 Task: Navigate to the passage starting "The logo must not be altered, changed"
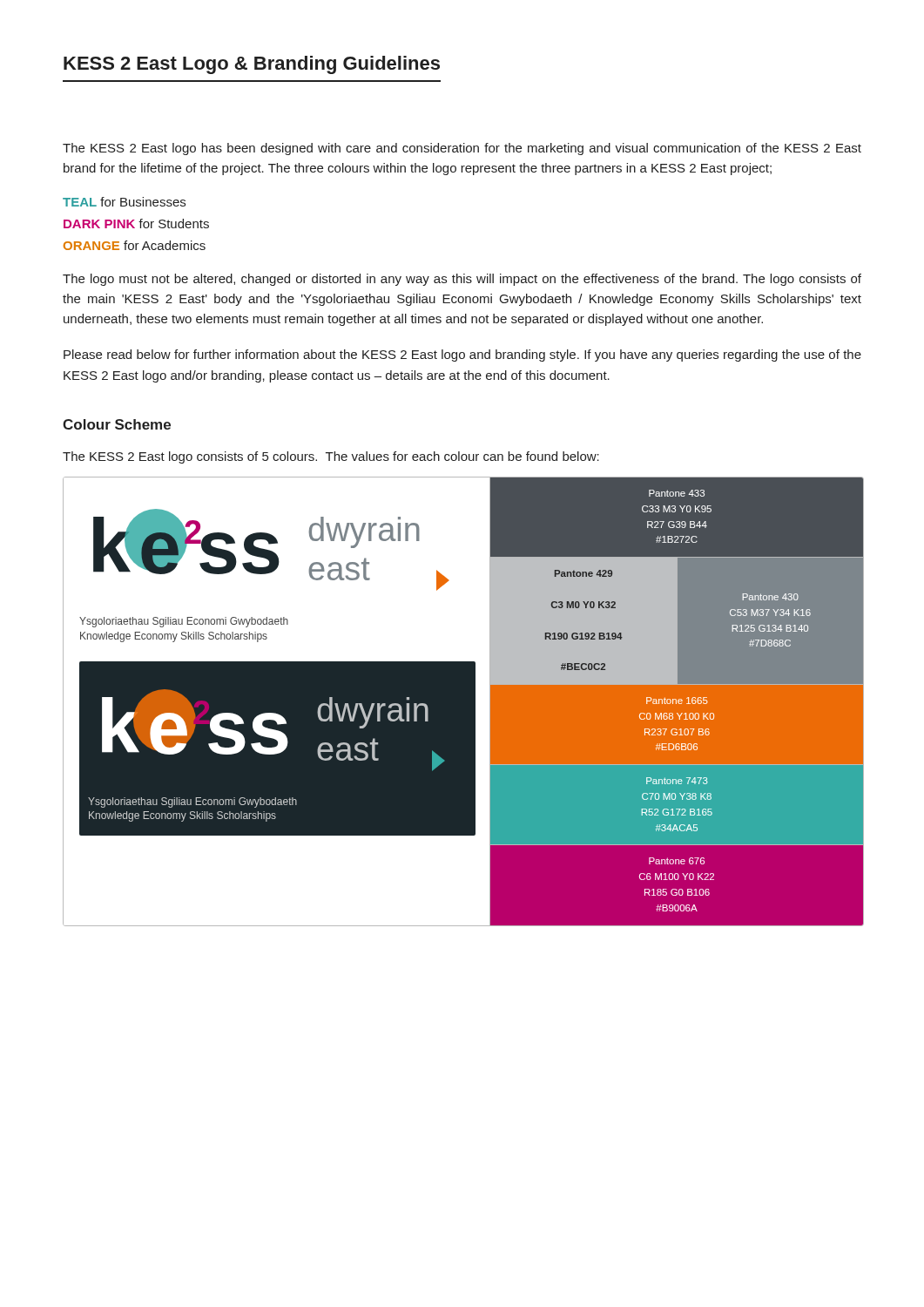(462, 298)
